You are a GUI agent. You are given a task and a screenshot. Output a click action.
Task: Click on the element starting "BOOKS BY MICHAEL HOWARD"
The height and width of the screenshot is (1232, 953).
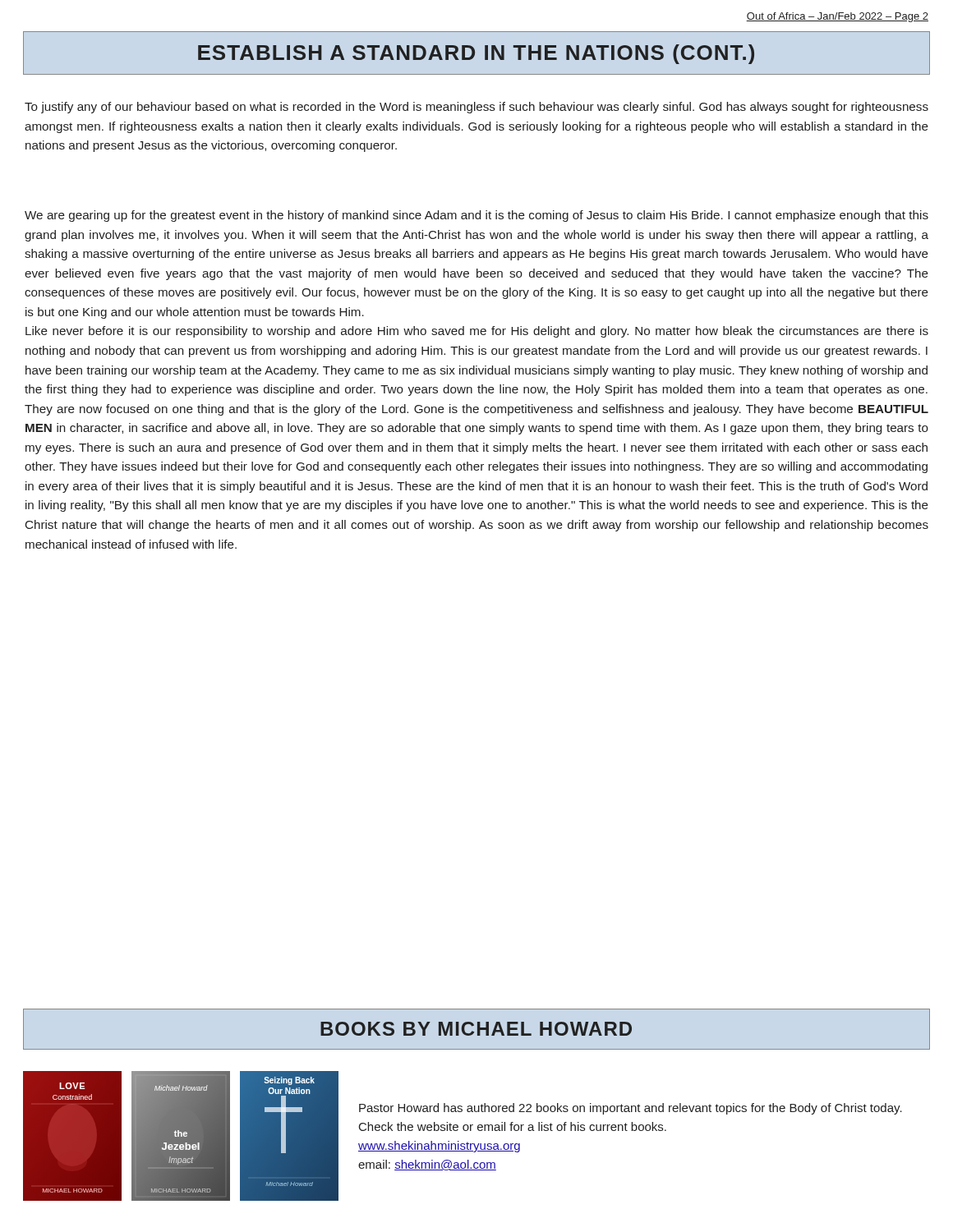click(x=476, y=1029)
